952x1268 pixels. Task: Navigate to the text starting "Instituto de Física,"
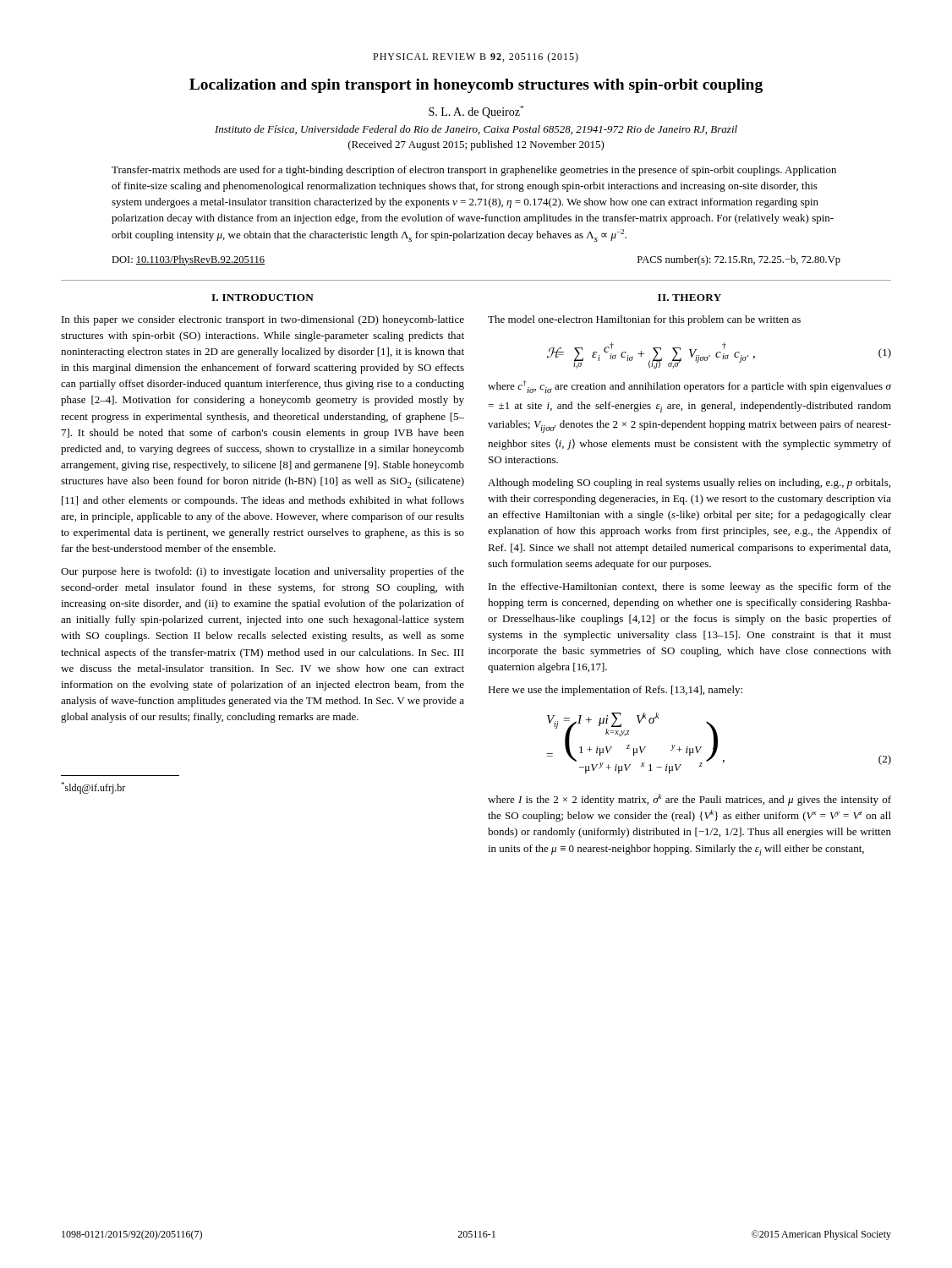point(476,129)
